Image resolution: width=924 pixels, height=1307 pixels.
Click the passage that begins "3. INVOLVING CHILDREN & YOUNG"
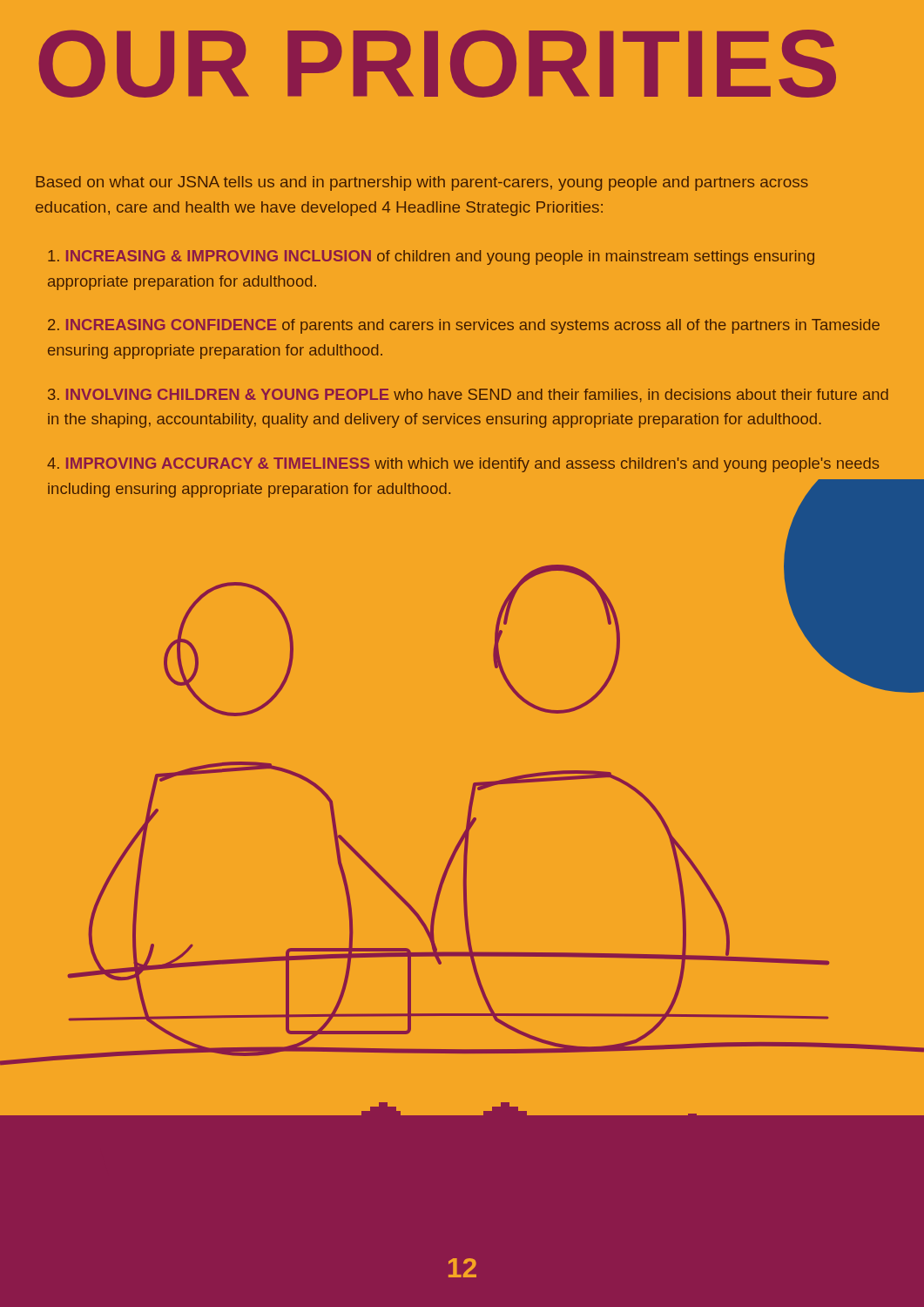468,407
